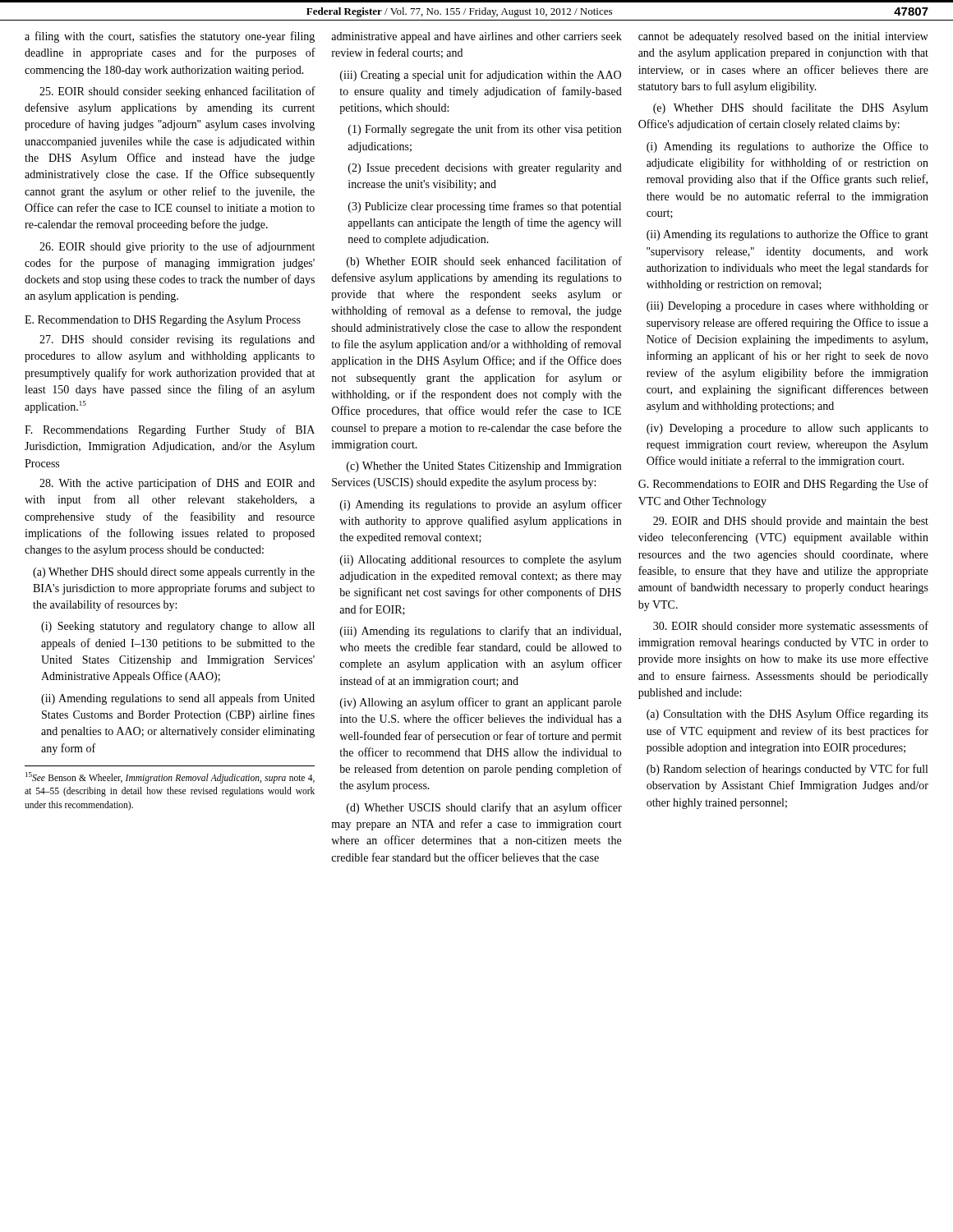
Task: Select the text block that reads "EOIR should give priority to"
Action: pos(170,272)
